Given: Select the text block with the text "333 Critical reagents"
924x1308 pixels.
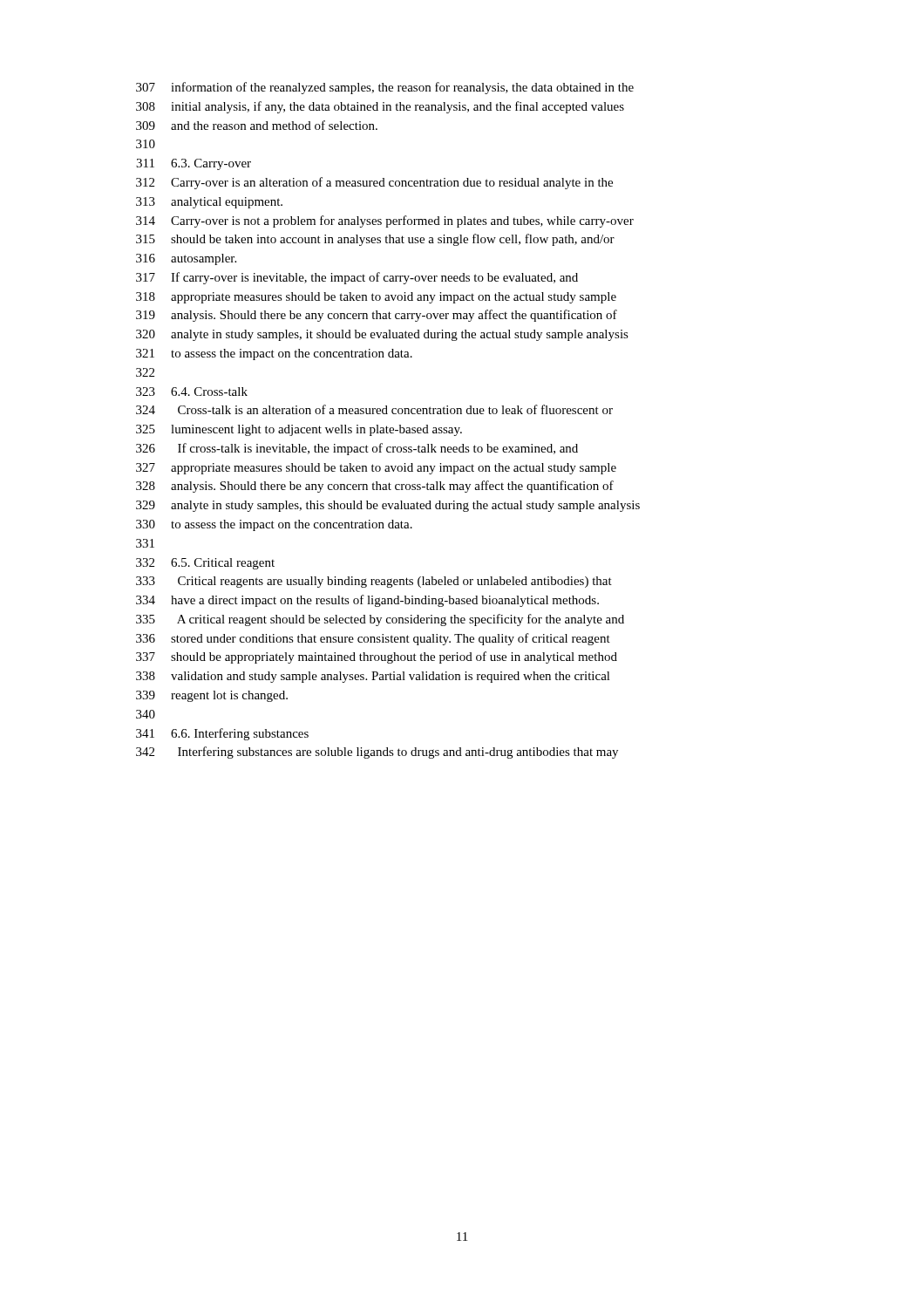Looking at the screenshot, I should click(x=462, y=639).
